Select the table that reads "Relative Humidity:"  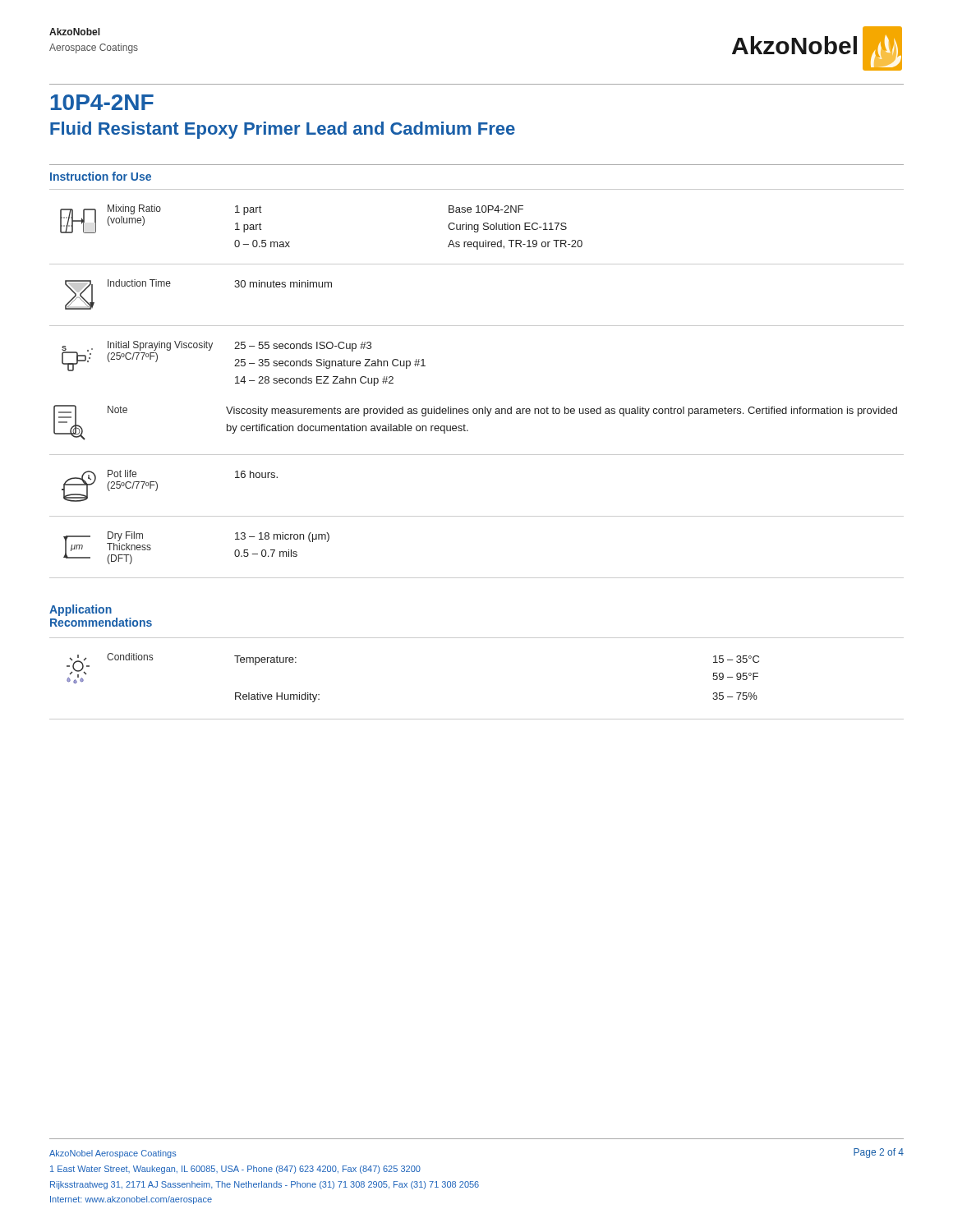coord(476,678)
